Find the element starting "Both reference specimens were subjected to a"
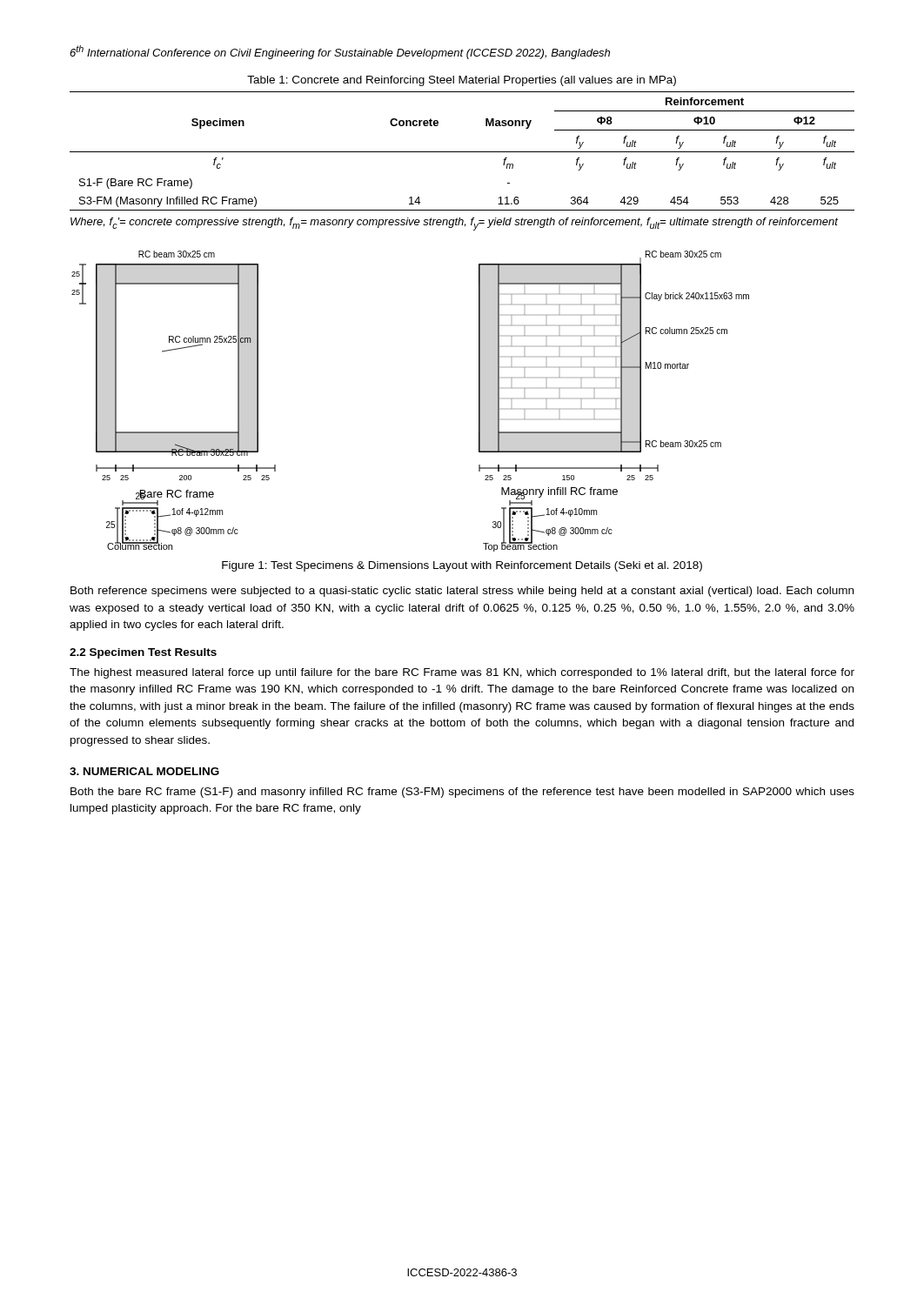The image size is (924, 1305). tap(462, 607)
